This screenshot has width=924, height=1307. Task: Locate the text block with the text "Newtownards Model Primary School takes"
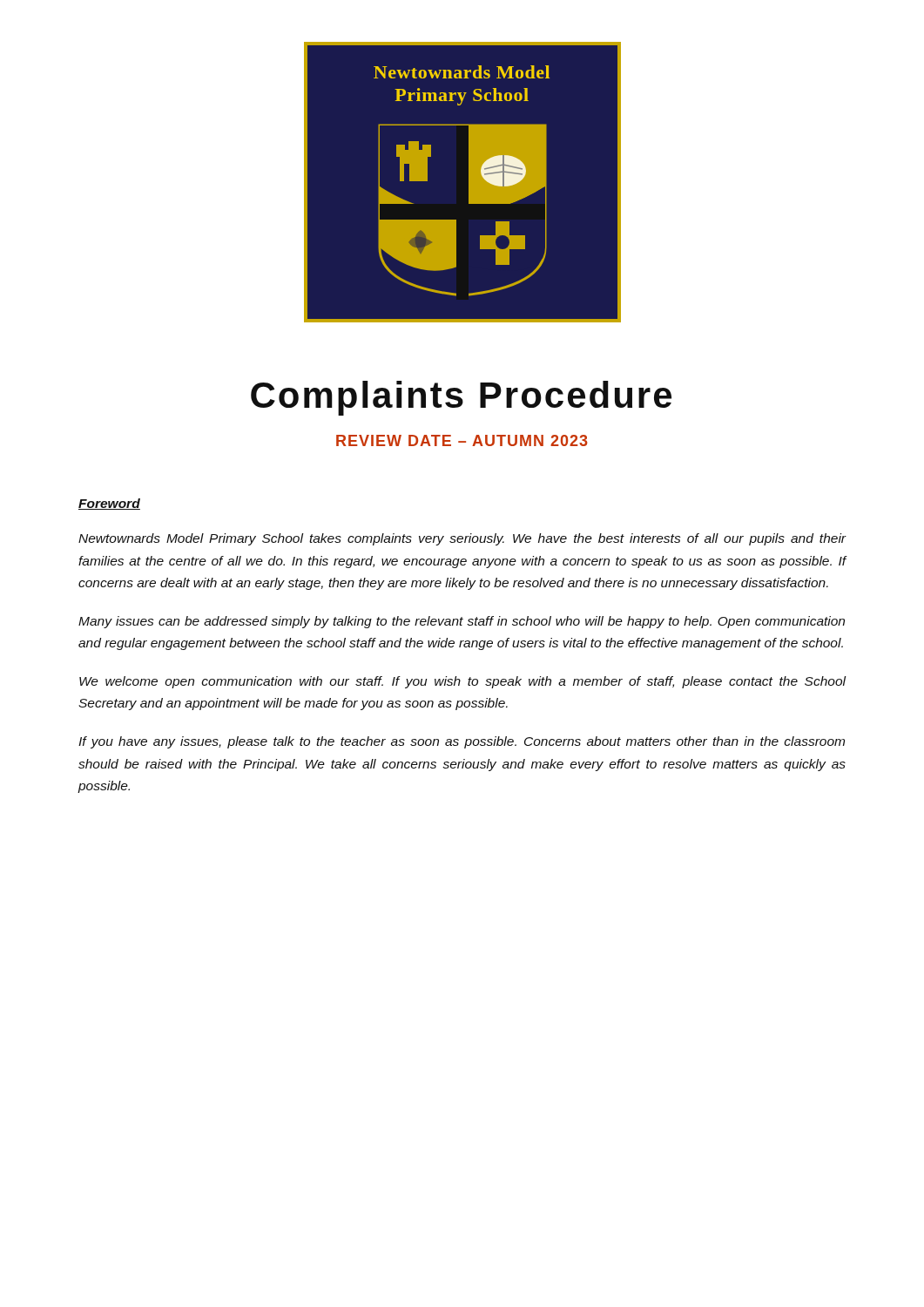462,561
